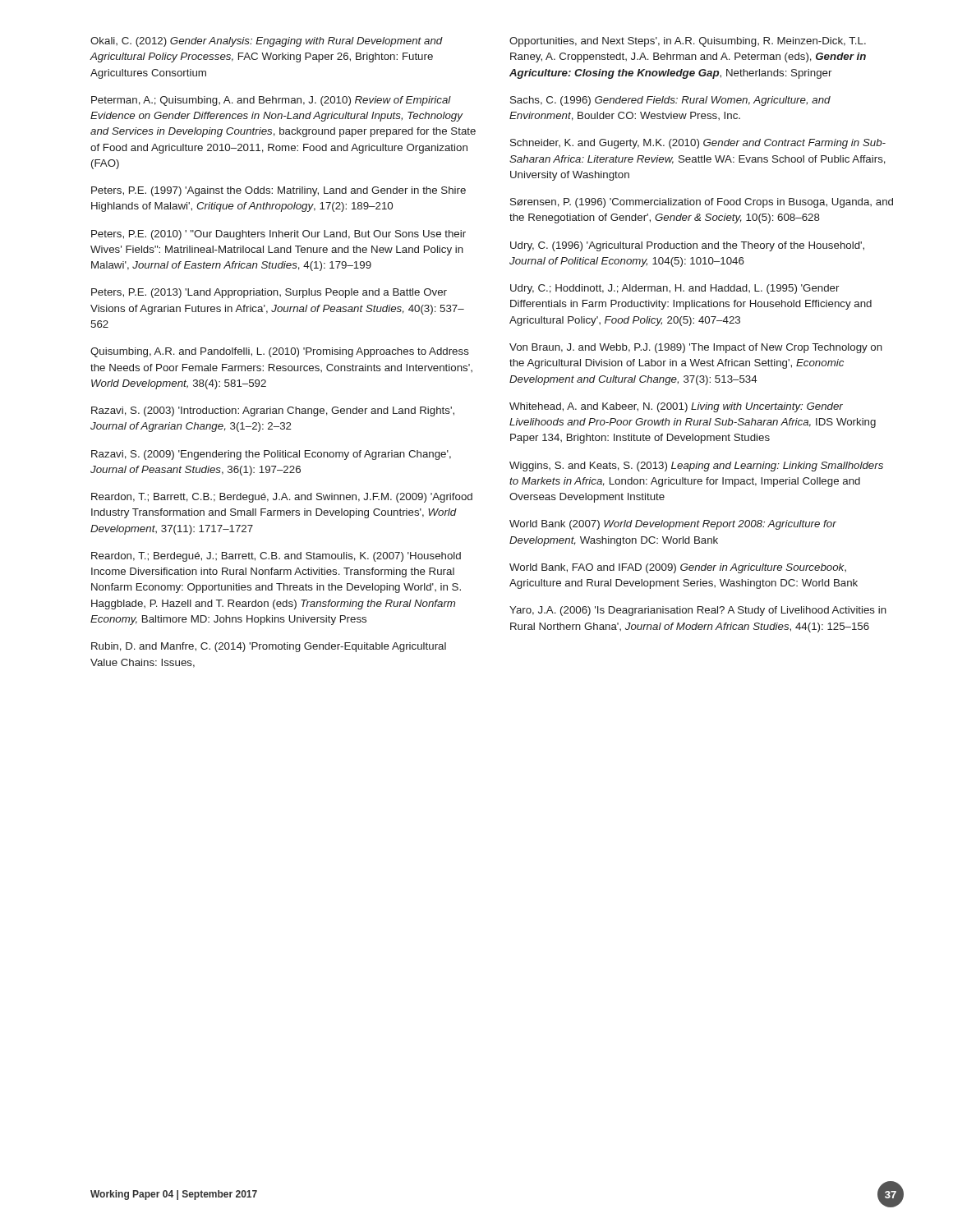
Task: Point to the block beginning "Reardon, T.; Barrett, C.B.; Berdegué,"
Action: [282, 512]
